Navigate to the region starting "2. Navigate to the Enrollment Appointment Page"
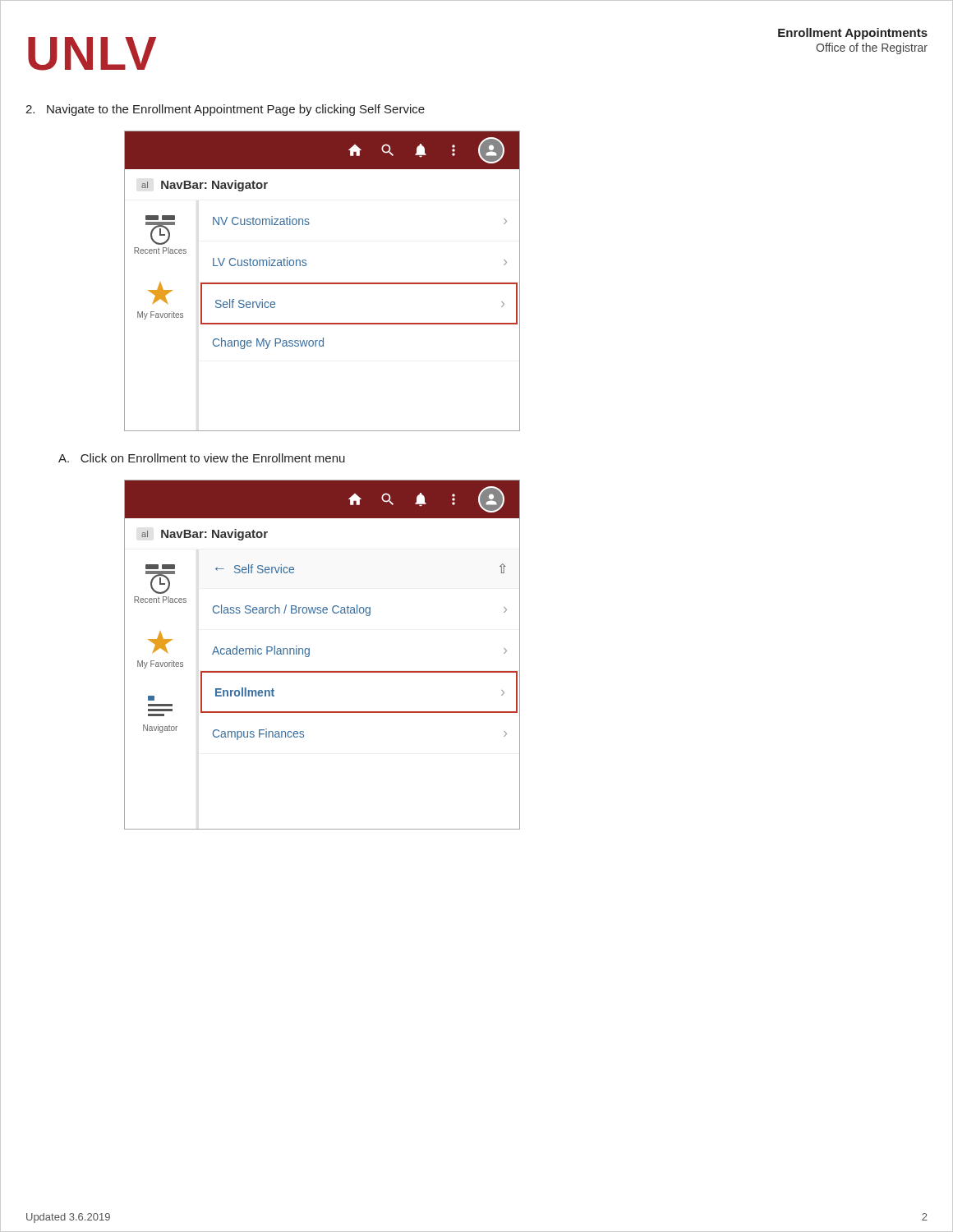This screenshot has width=953, height=1232. click(225, 109)
